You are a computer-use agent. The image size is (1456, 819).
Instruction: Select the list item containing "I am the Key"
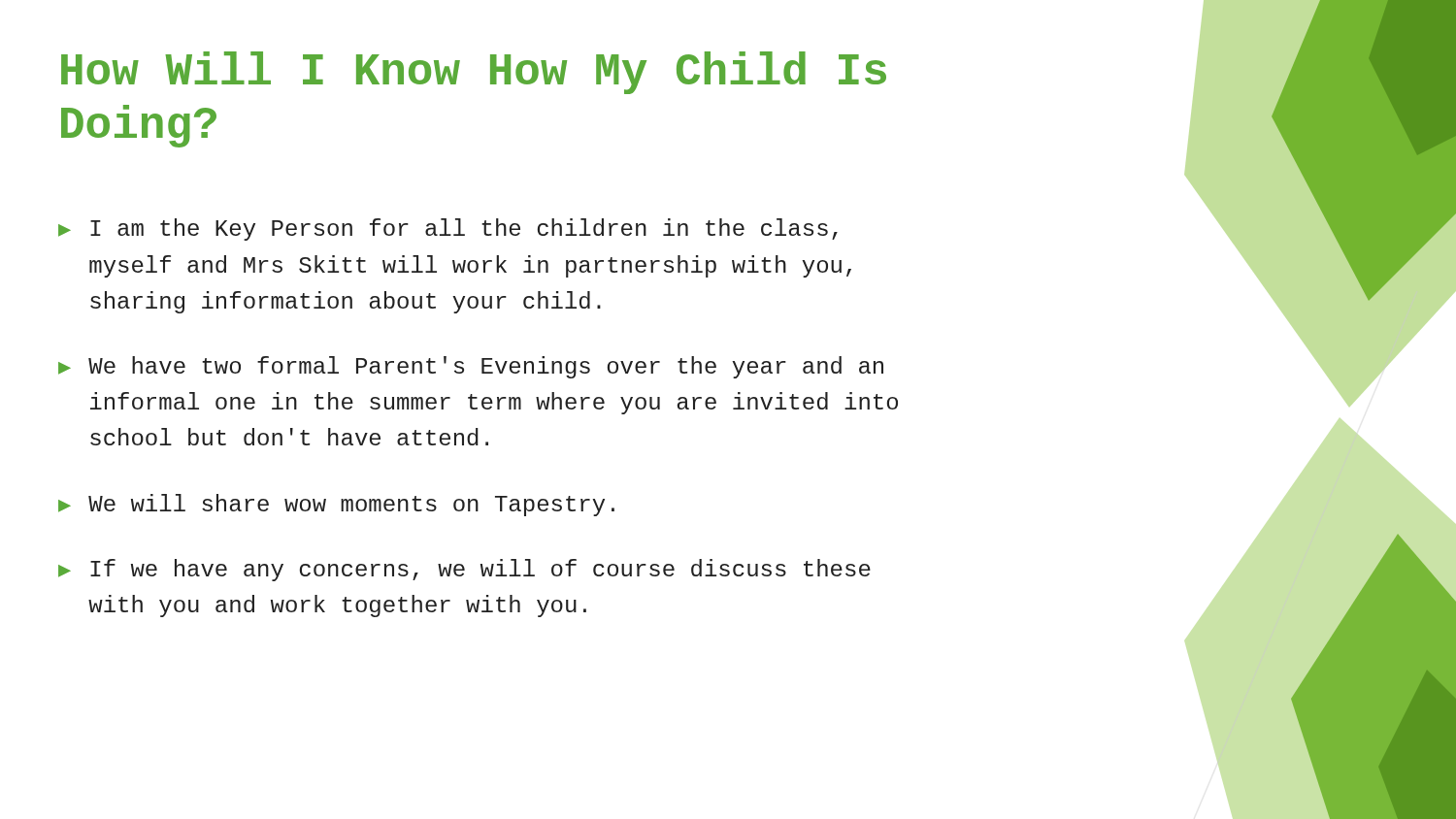coord(495,266)
